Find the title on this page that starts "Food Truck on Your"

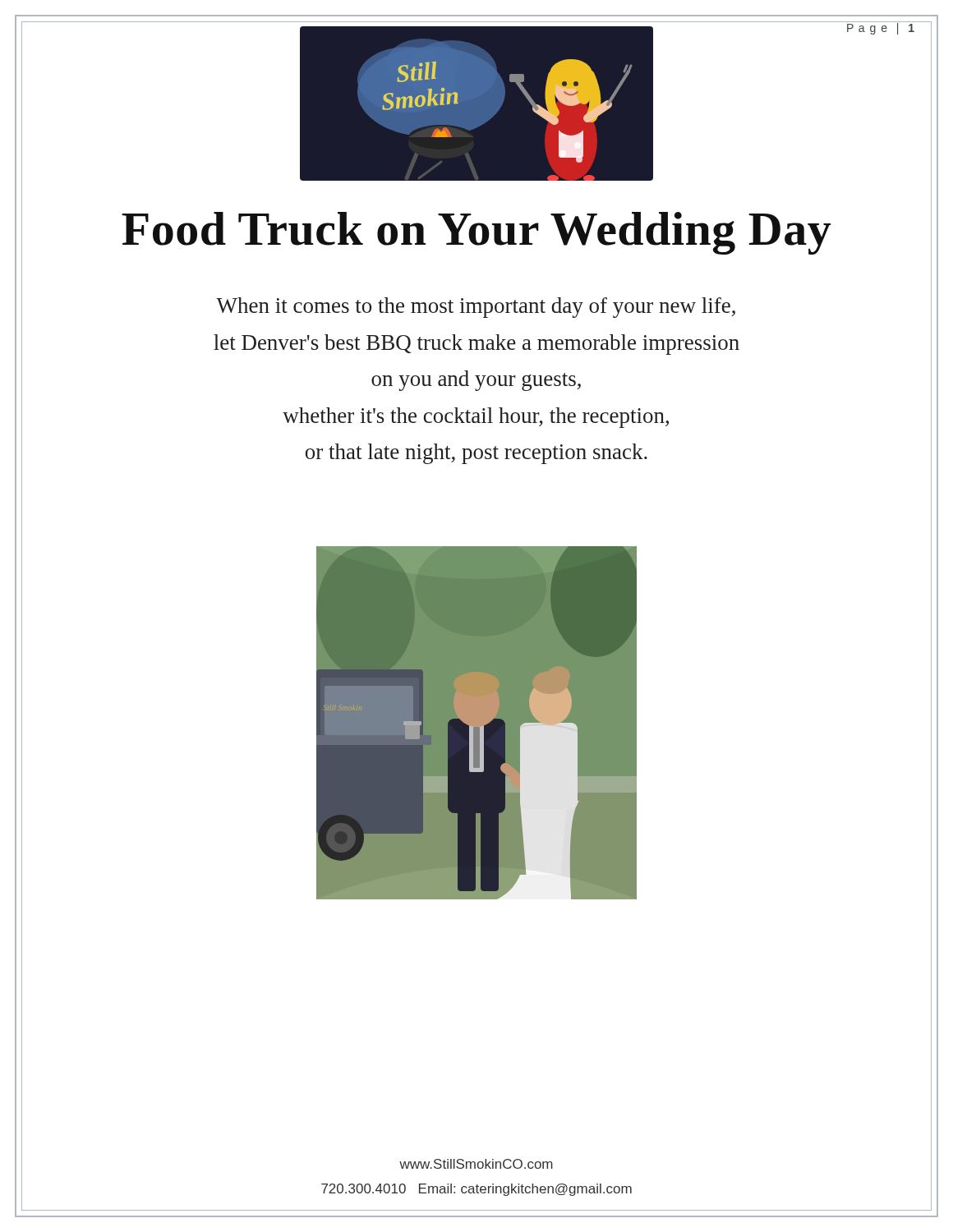tap(476, 229)
